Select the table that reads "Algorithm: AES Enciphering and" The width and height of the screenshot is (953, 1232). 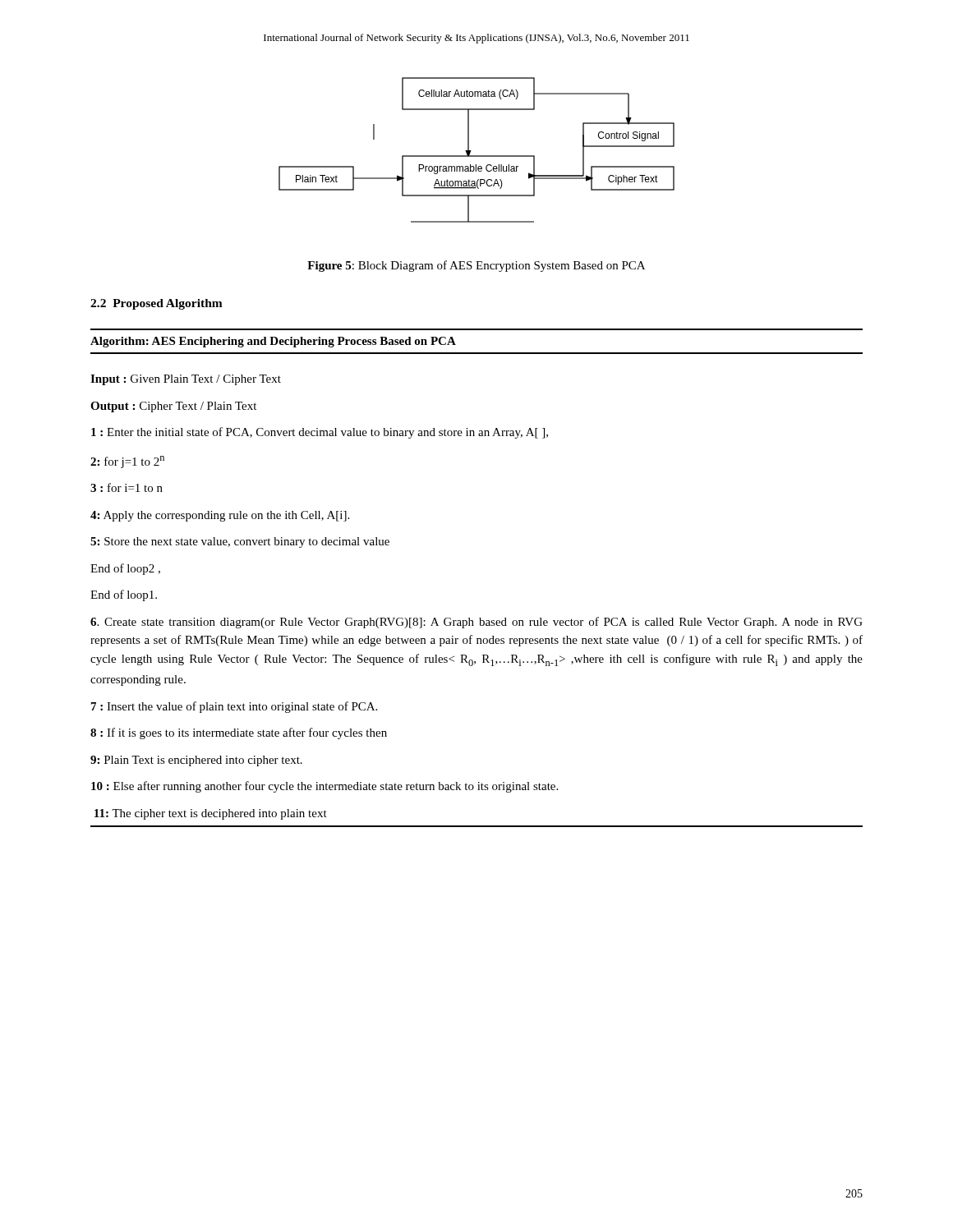click(476, 341)
